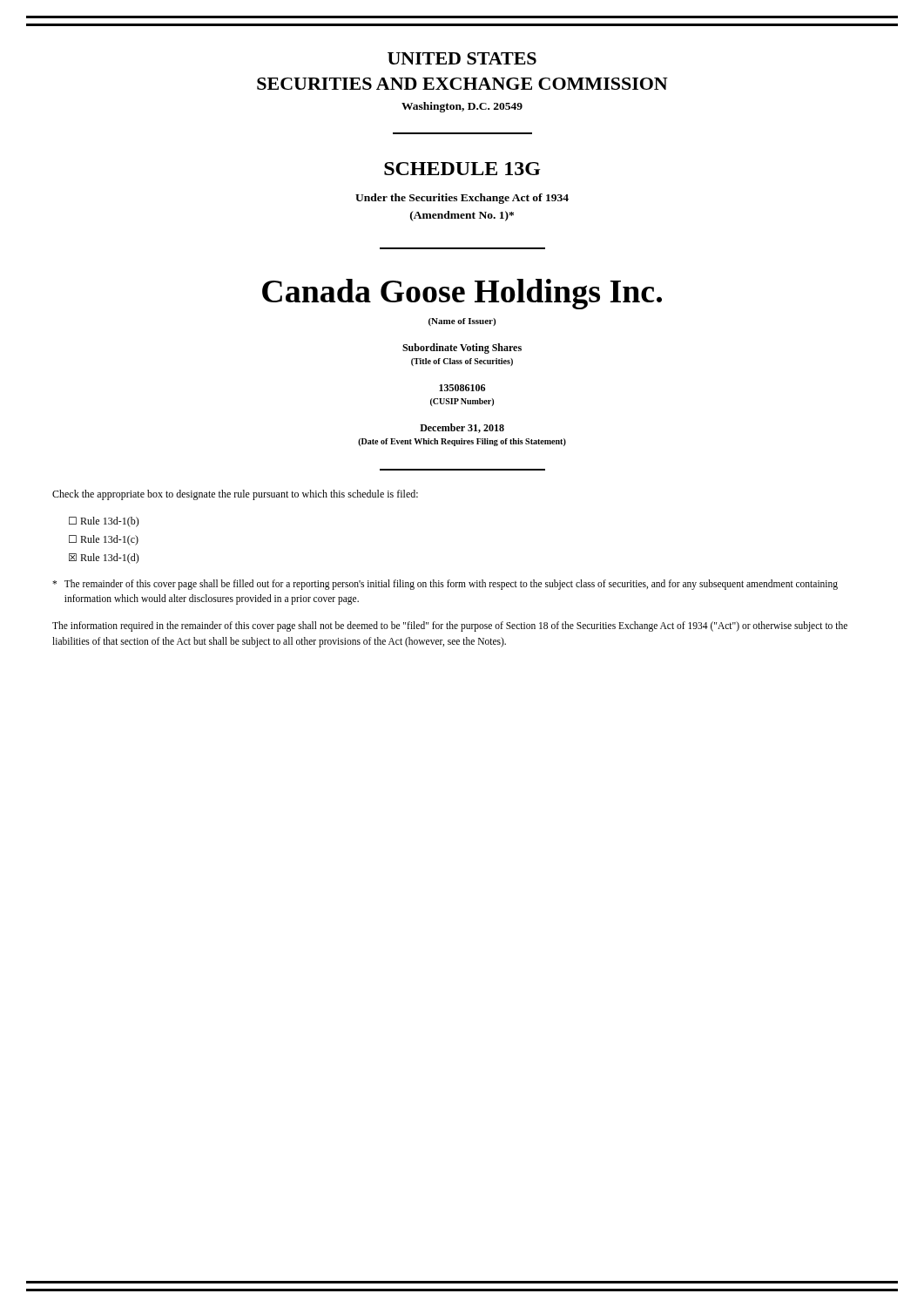Locate the text "Subordinate Voting Shares"
Screen dimensions: 1307x924
pyautogui.click(x=462, y=347)
